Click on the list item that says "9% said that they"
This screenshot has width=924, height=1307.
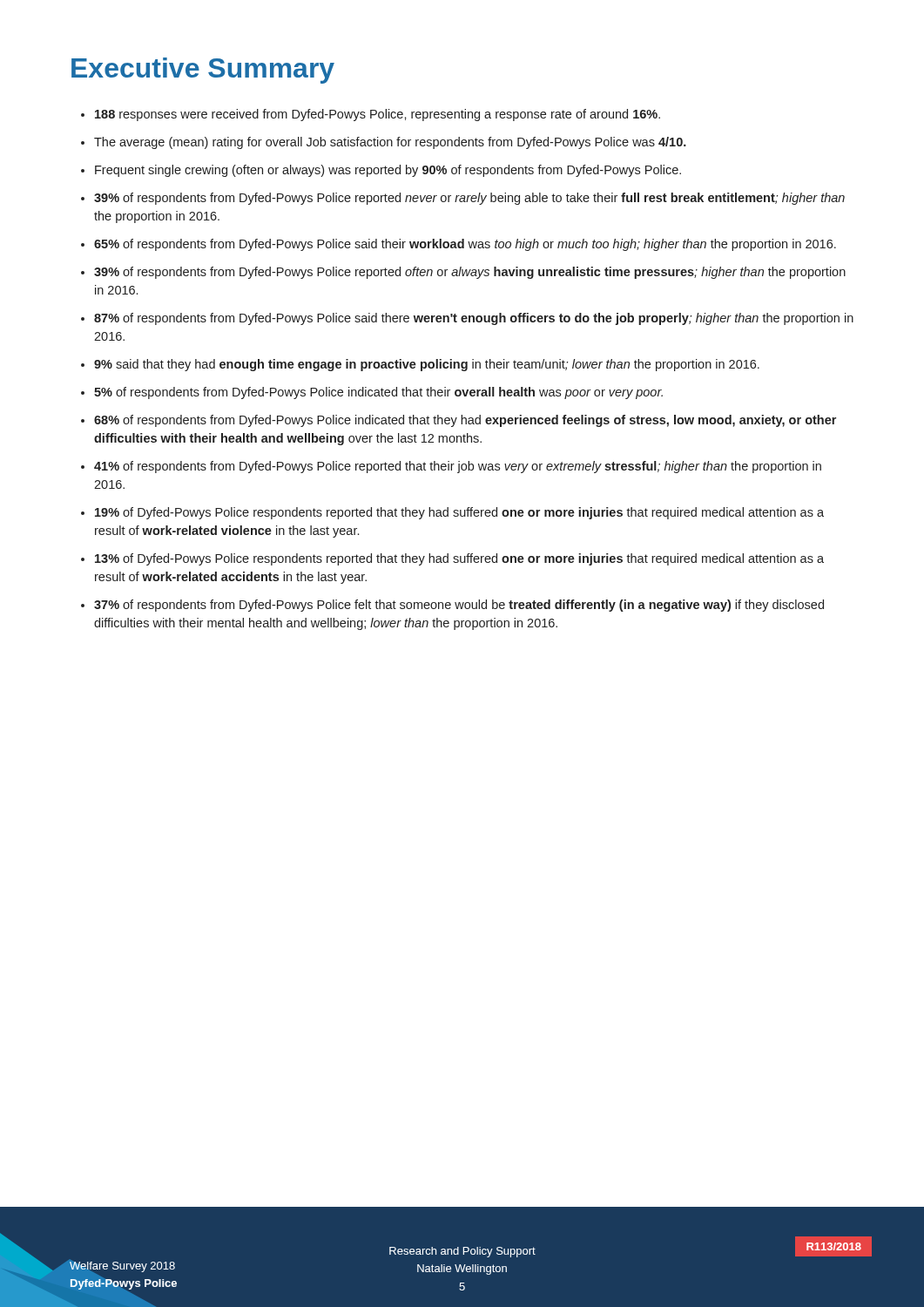pos(427,364)
